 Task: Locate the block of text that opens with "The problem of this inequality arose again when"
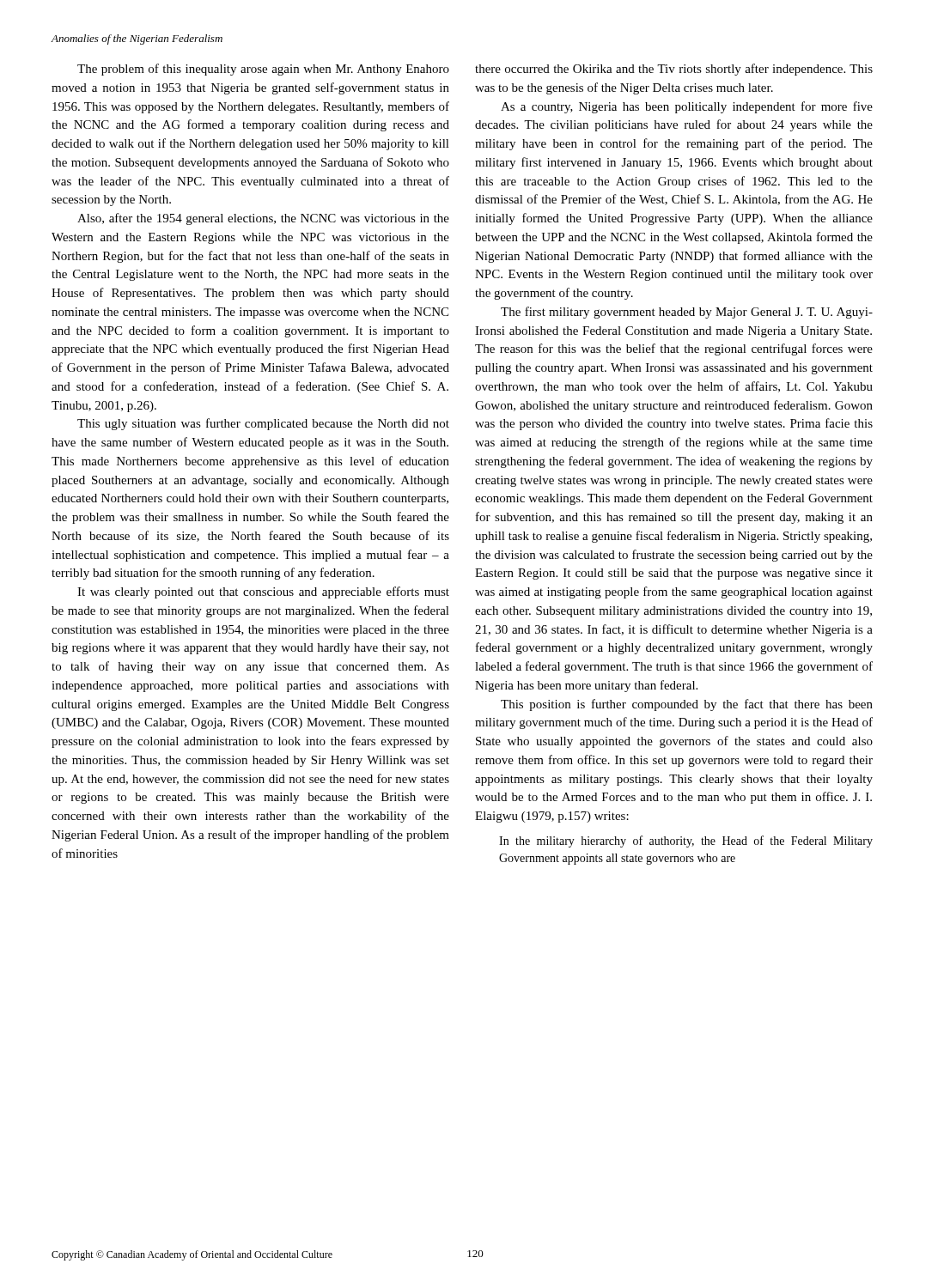point(250,135)
